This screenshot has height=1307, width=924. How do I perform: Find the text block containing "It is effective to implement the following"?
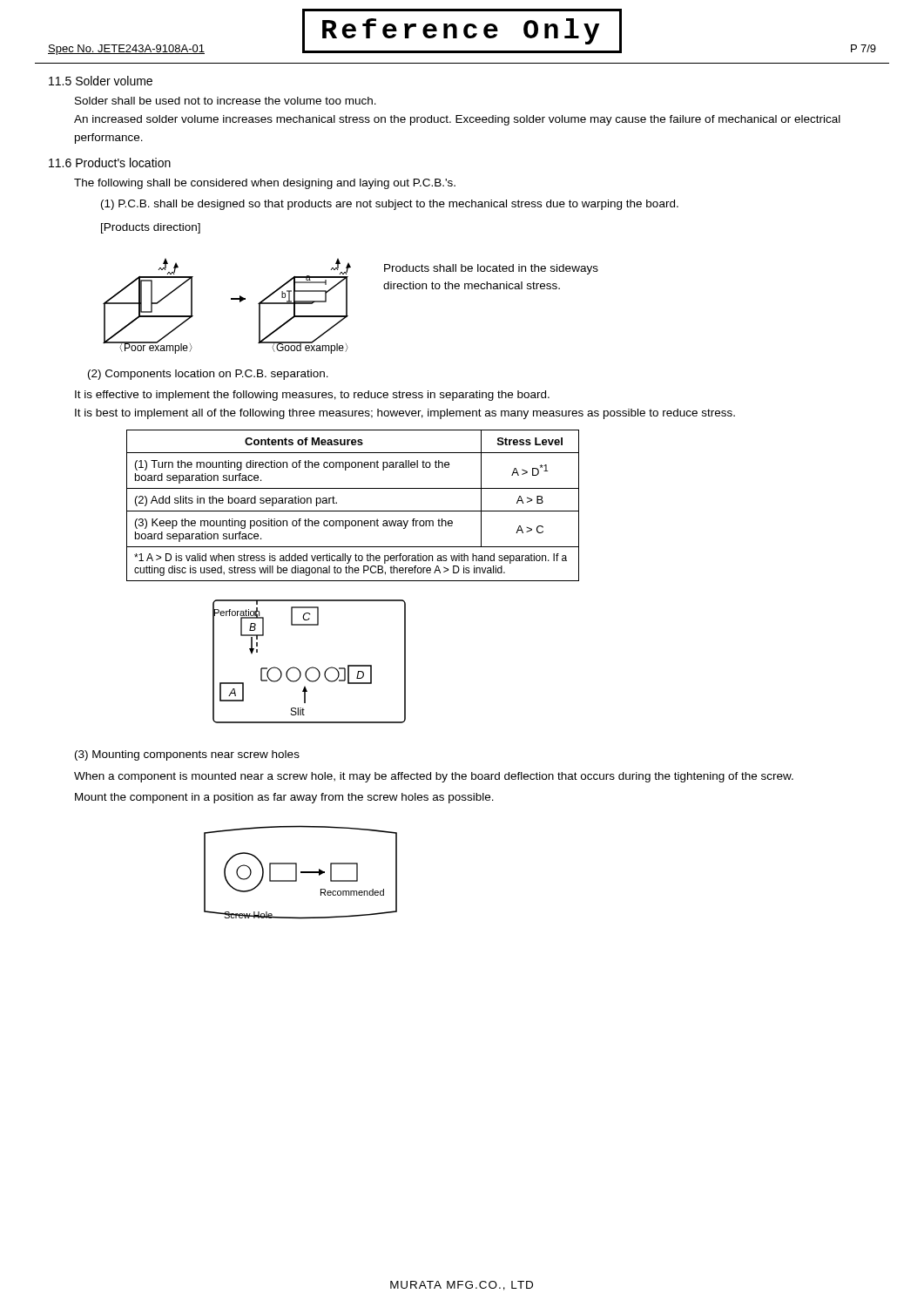405,404
